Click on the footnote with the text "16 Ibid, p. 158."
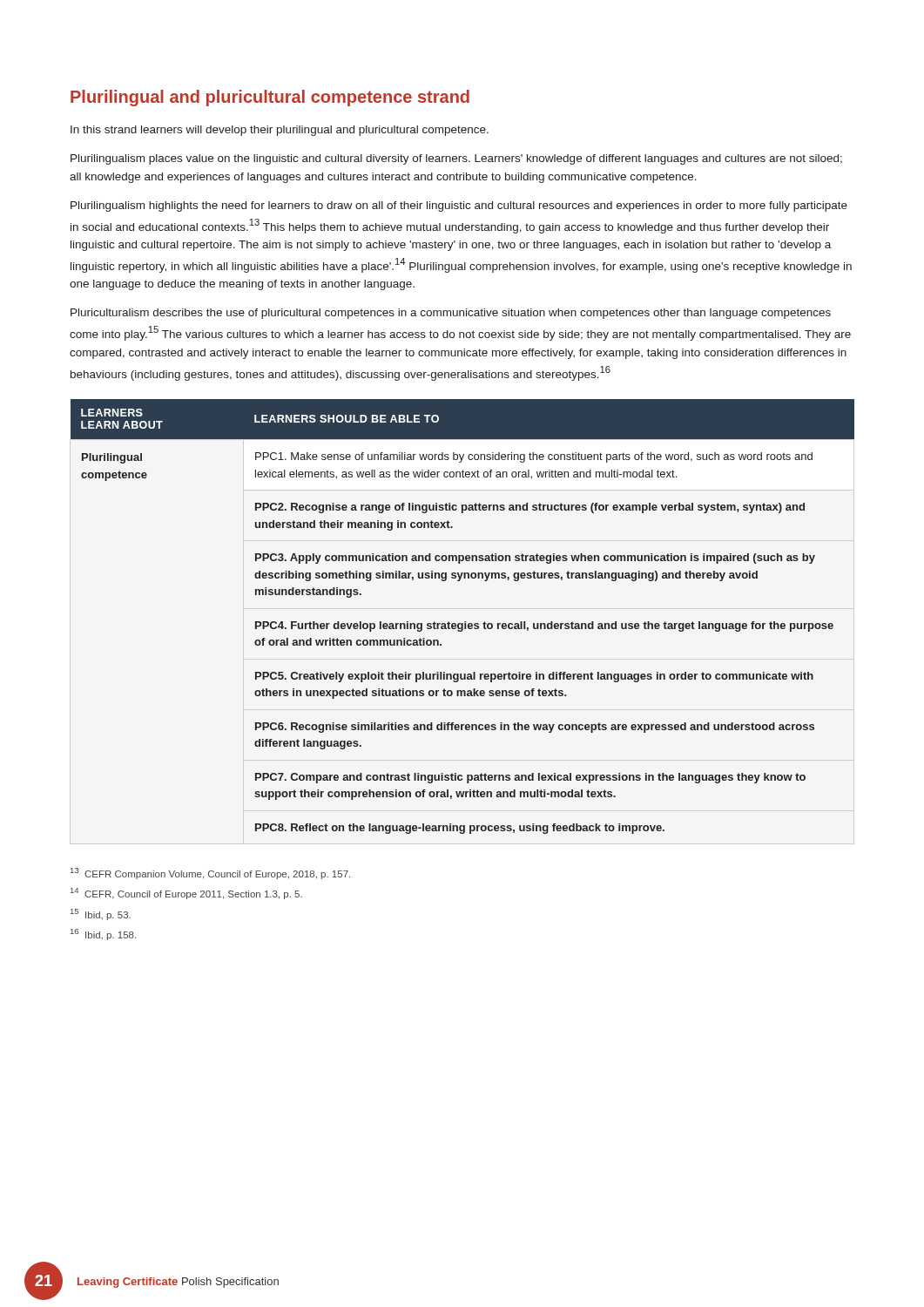 103,933
